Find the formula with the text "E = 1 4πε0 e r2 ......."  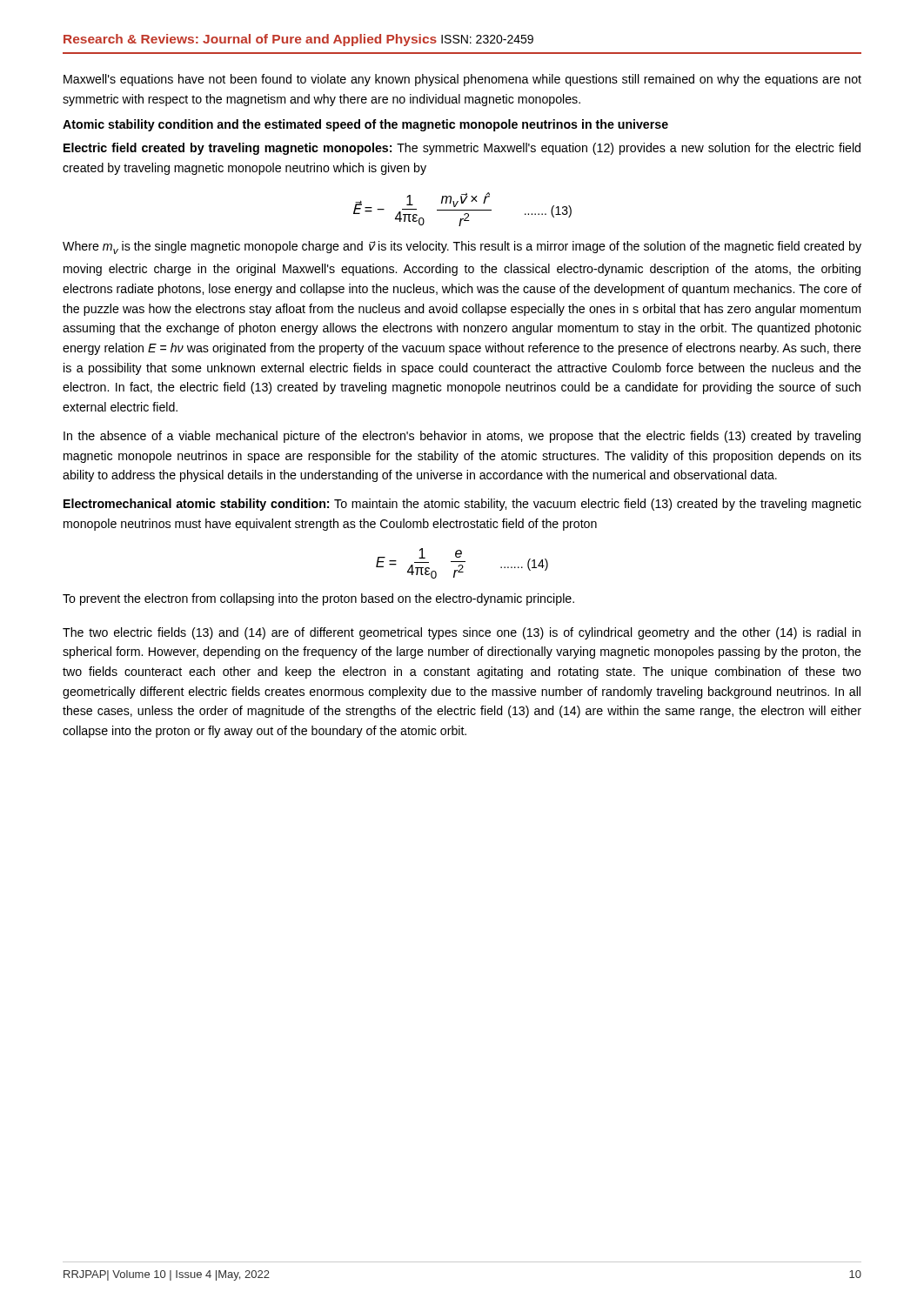(x=462, y=564)
